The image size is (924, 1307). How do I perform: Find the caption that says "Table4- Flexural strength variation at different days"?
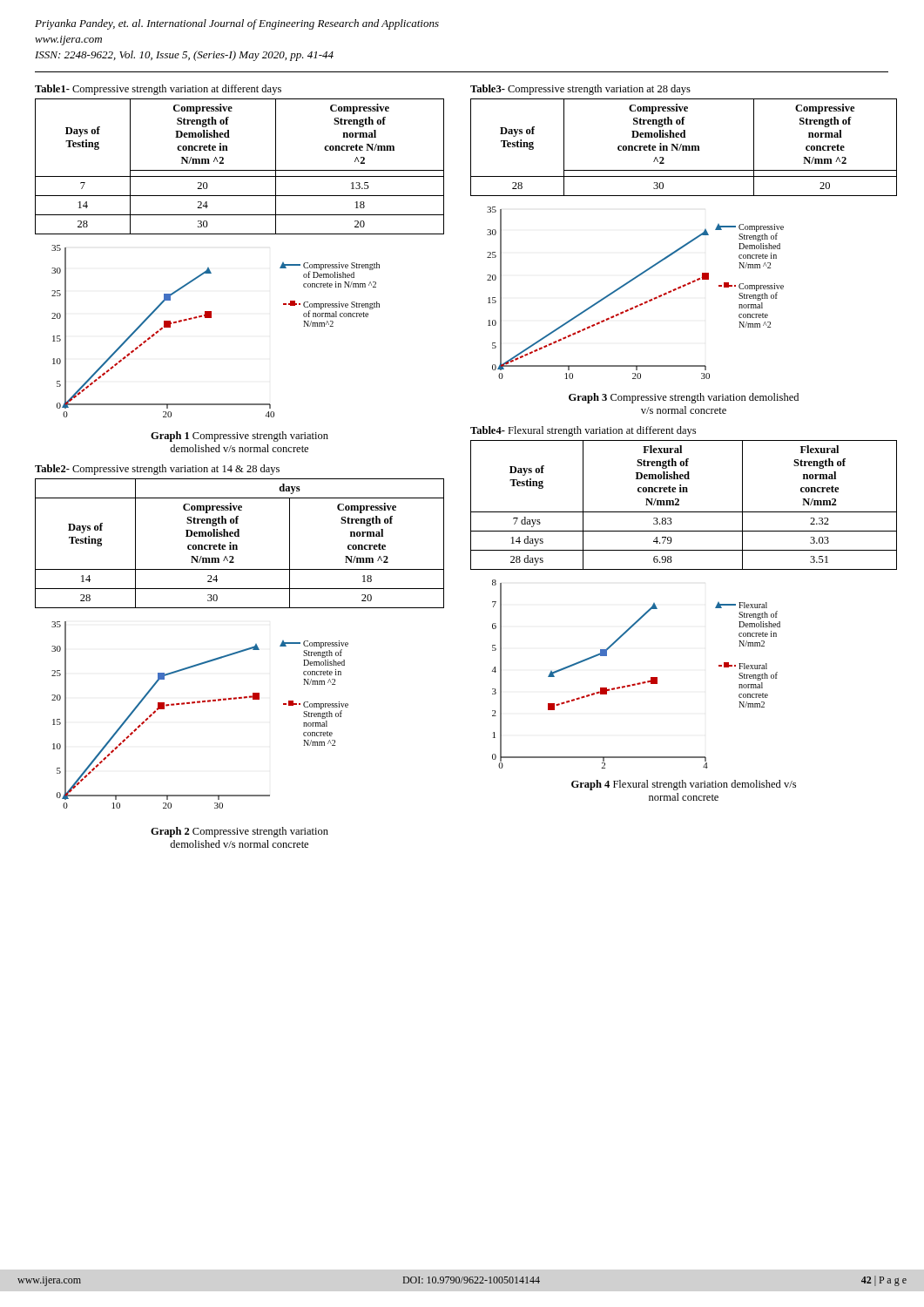[583, 430]
